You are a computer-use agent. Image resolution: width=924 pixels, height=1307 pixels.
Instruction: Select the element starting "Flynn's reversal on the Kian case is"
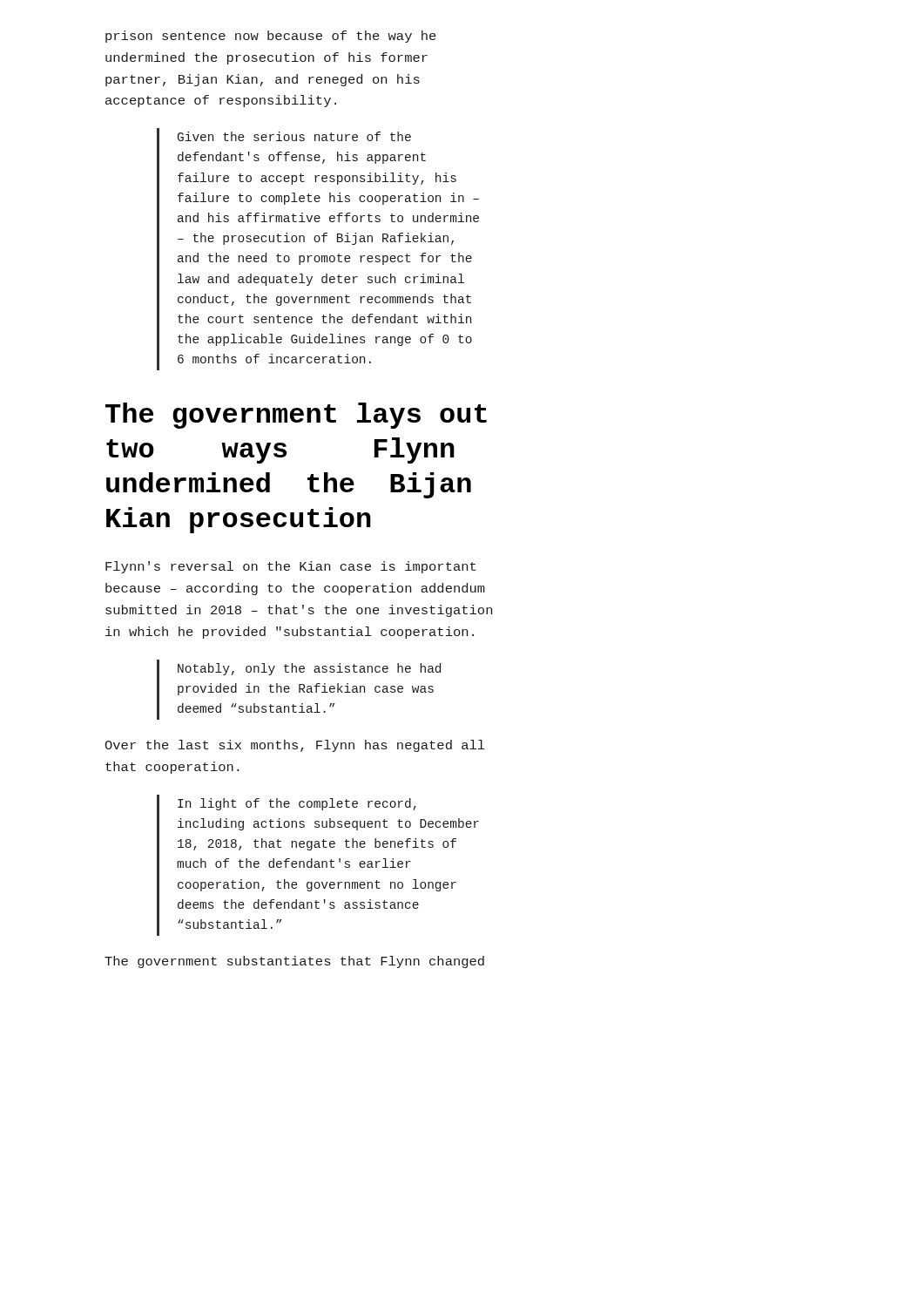click(x=299, y=600)
